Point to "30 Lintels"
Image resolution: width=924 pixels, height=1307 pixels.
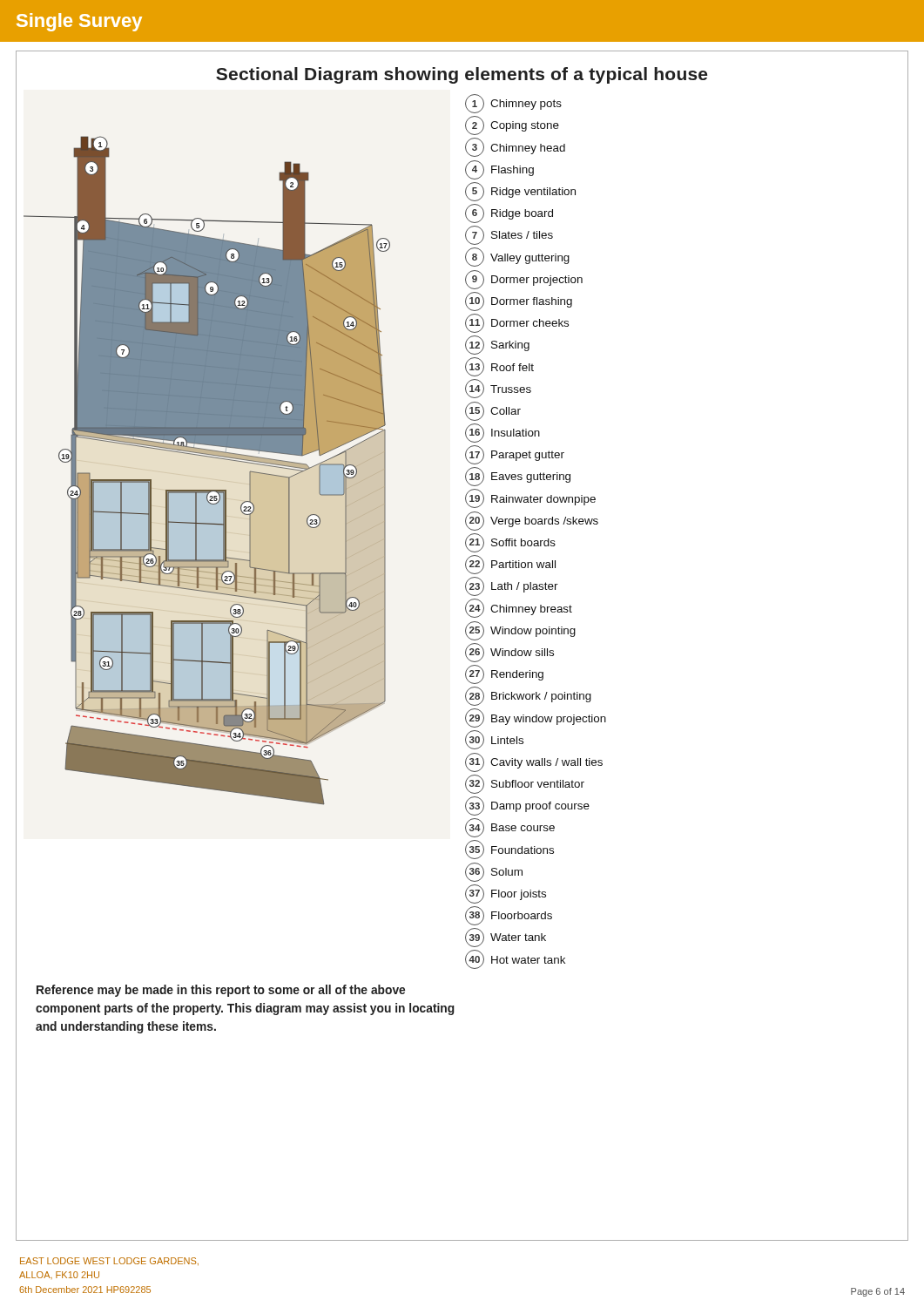[x=495, y=740]
